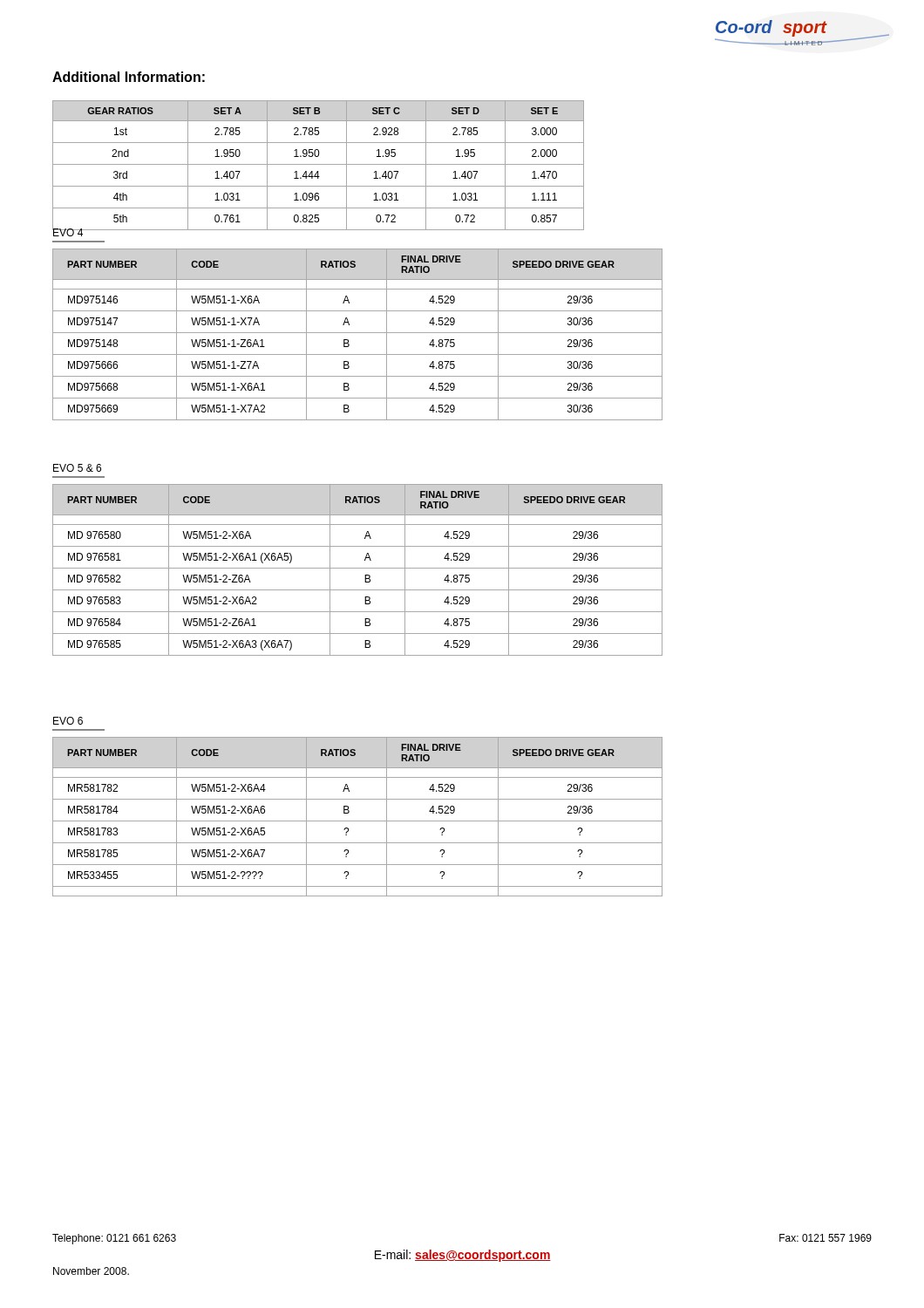Find the table that mentions "SET C"
The height and width of the screenshot is (1308, 924).
coord(318,165)
